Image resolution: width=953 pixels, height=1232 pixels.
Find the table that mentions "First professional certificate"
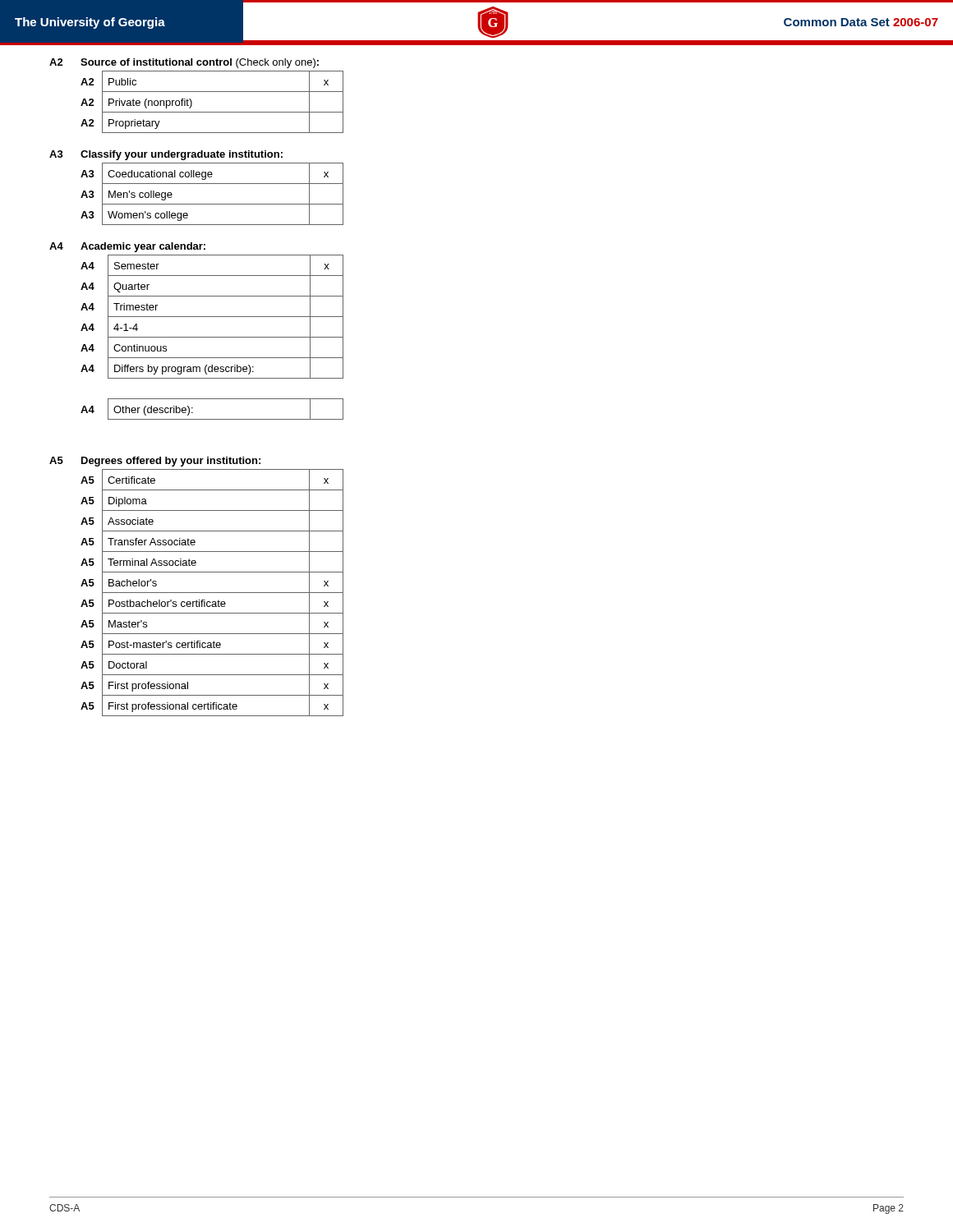click(476, 593)
